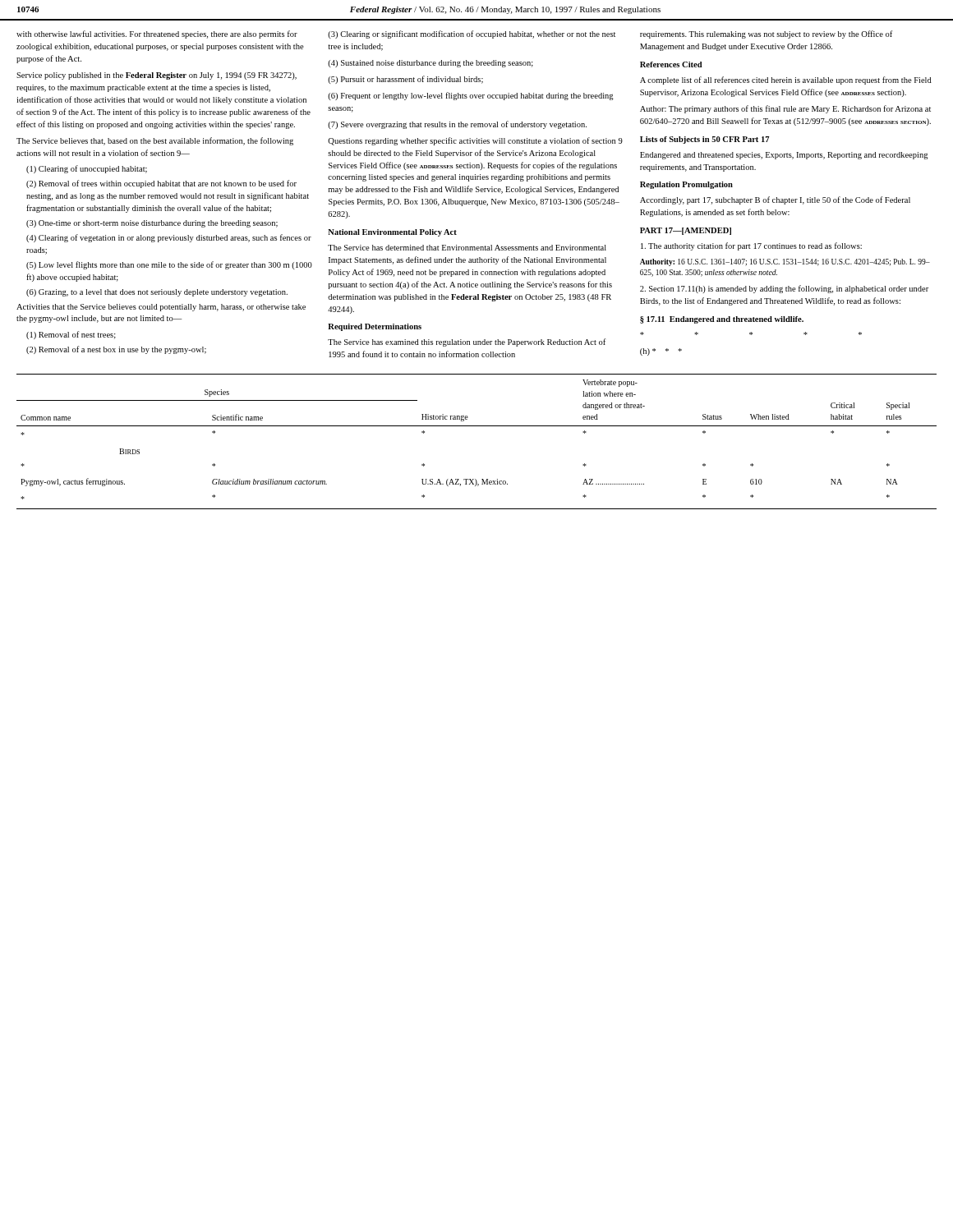The width and height of the screenshot is (953, 1232).
Task: Locate the text block that says "(6) Frequent or lengthy low-level flights over occupied"
Action: [x=476, y=103]
